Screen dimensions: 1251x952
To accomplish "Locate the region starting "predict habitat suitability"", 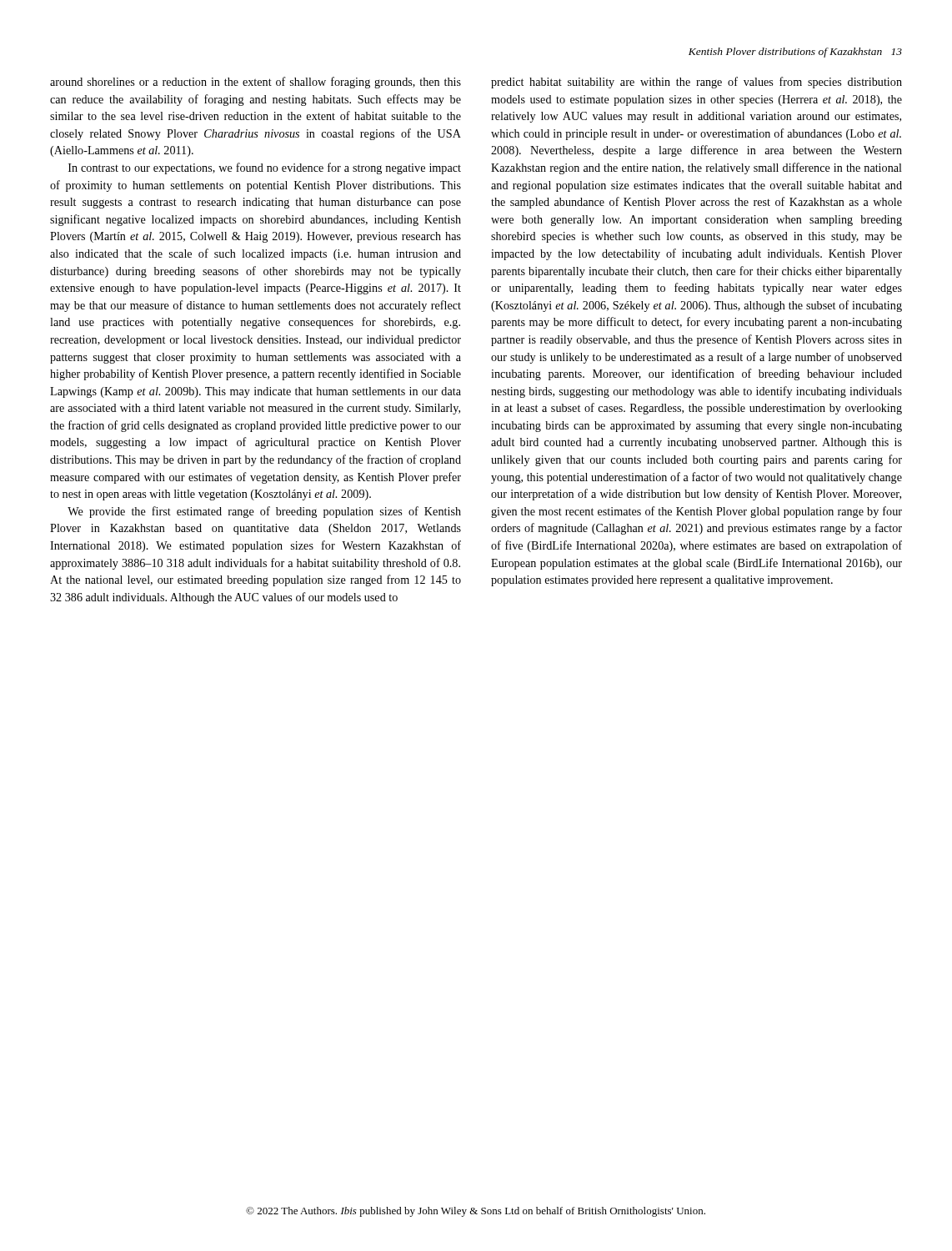I will pyautogui.click(x=697, y=331).
